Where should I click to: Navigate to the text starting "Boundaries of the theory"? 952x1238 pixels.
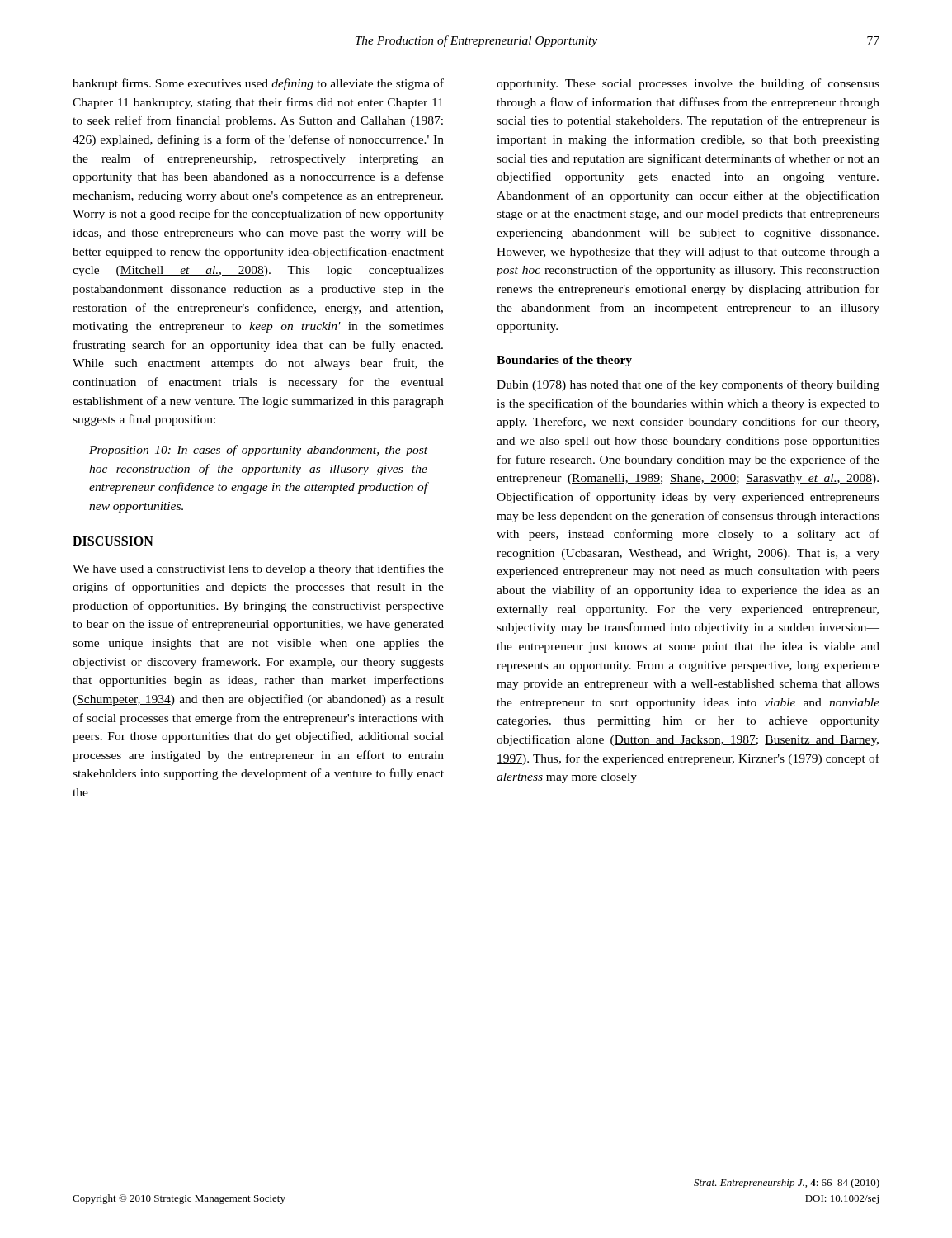click(564, 359)
